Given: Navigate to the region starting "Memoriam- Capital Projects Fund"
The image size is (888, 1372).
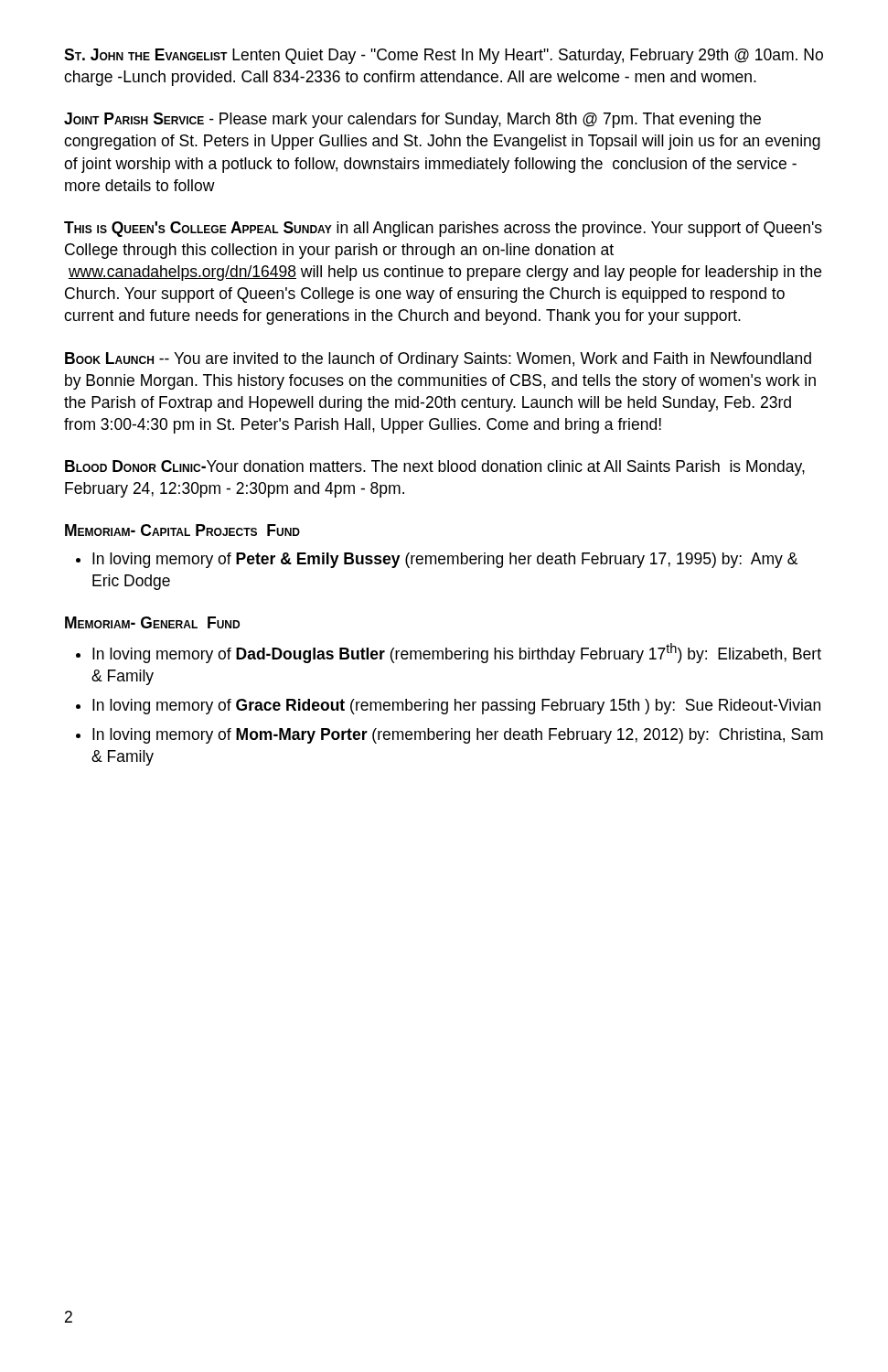Looking at the screenshot, I should click(x=182, y=531).
